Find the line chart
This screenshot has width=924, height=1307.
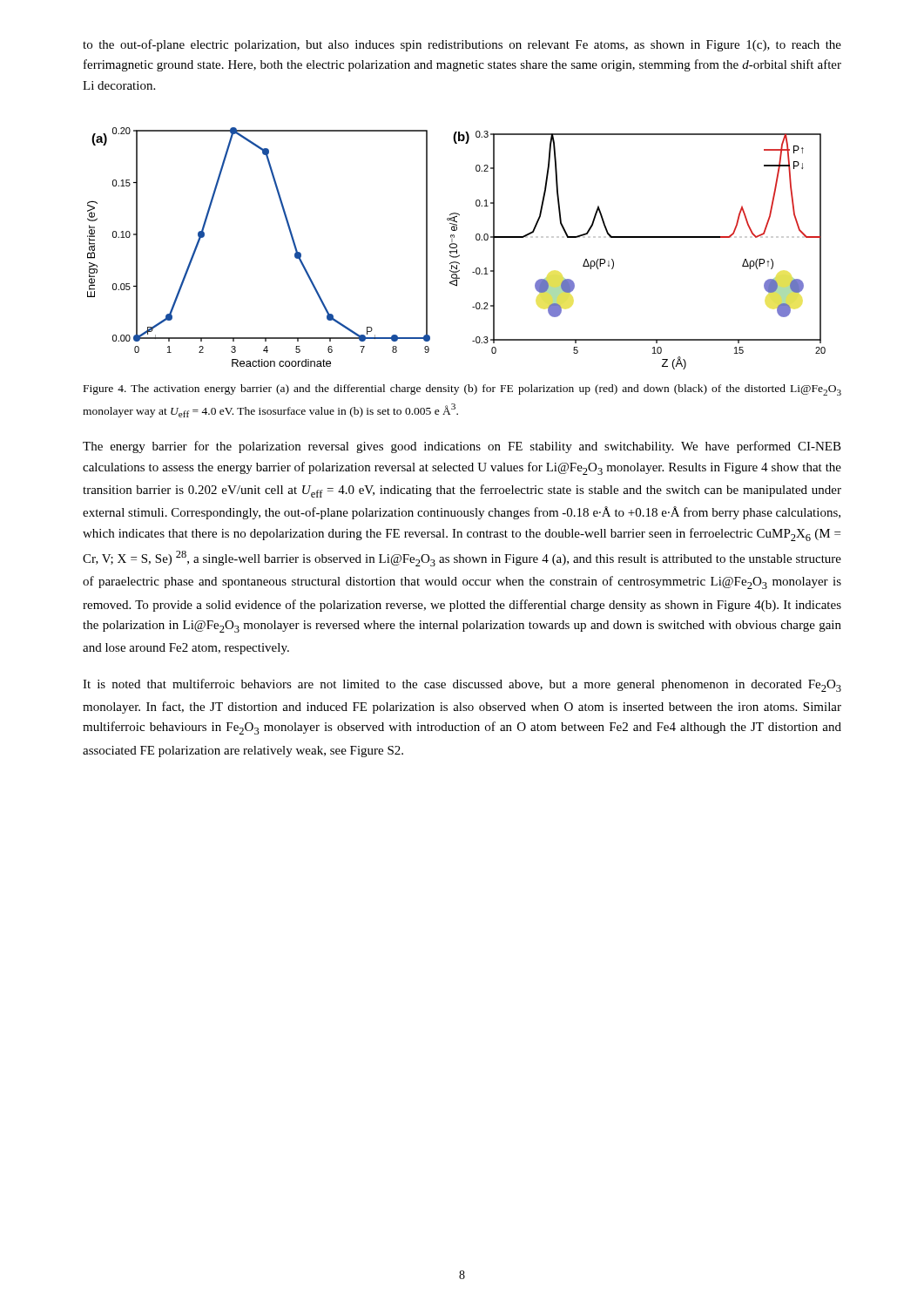(462, 271)
